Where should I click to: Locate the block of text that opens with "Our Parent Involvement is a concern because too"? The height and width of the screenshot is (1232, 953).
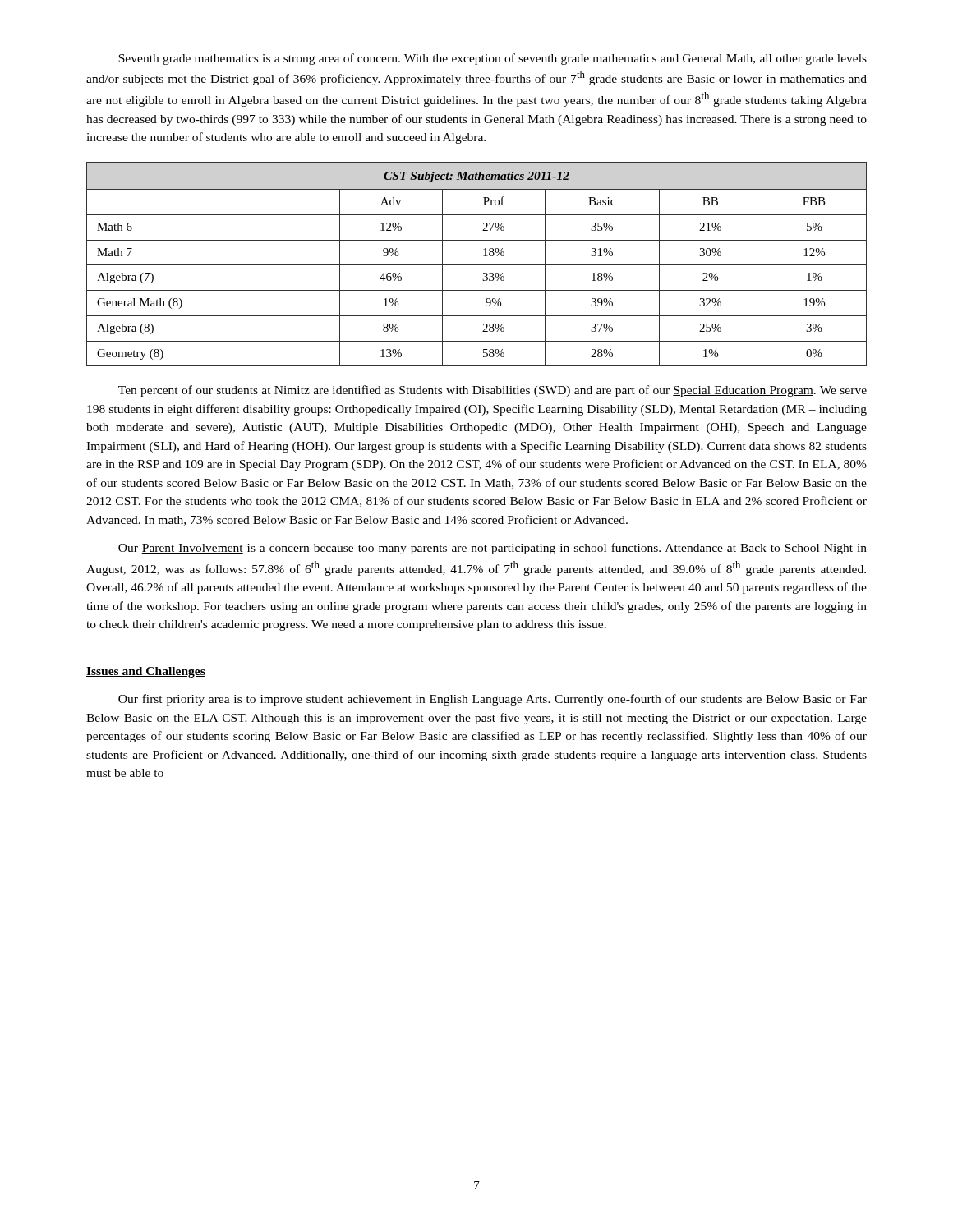[x=476, y=586]
